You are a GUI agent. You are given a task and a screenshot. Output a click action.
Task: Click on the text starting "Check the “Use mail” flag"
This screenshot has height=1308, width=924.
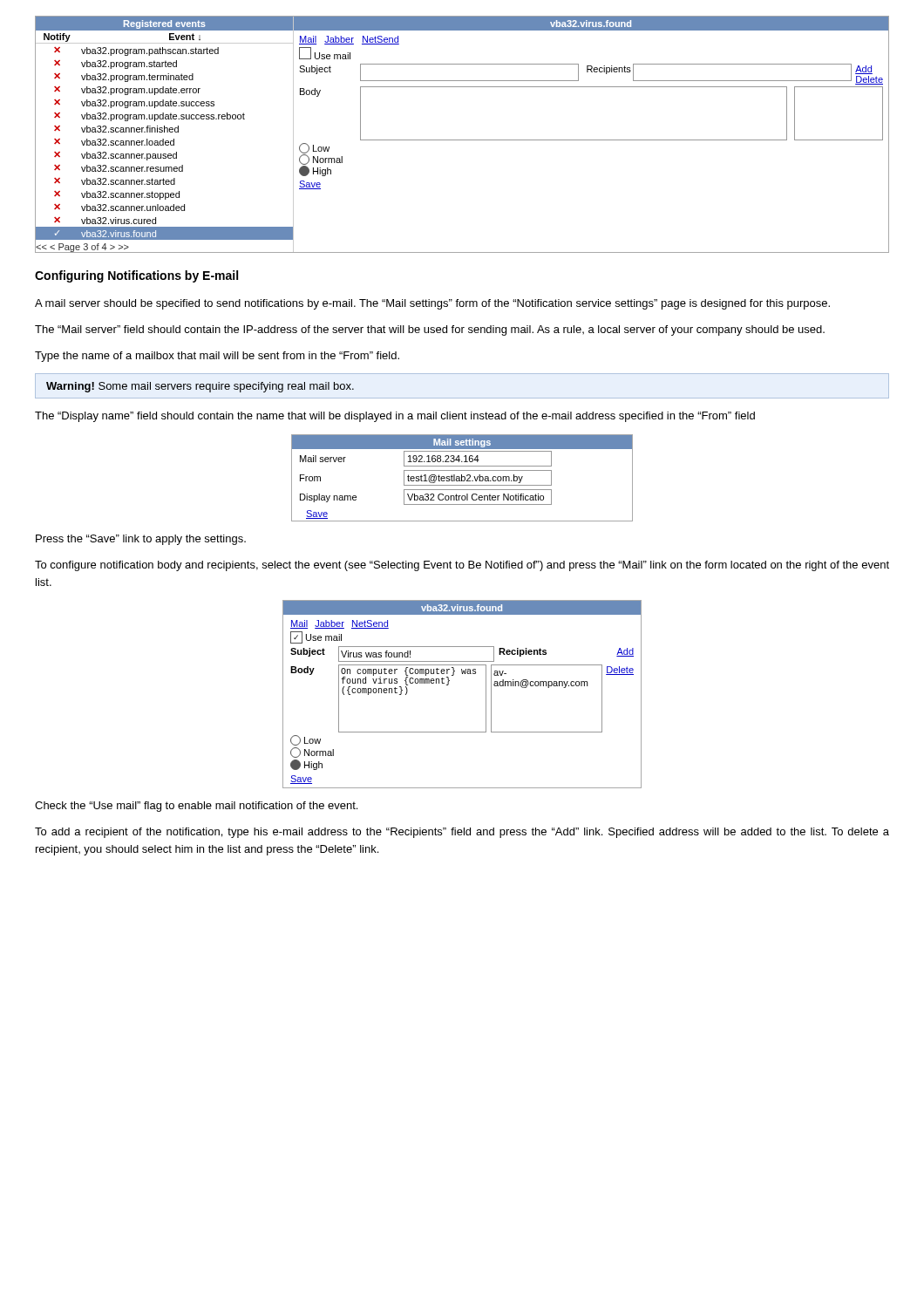coord(197,805)
